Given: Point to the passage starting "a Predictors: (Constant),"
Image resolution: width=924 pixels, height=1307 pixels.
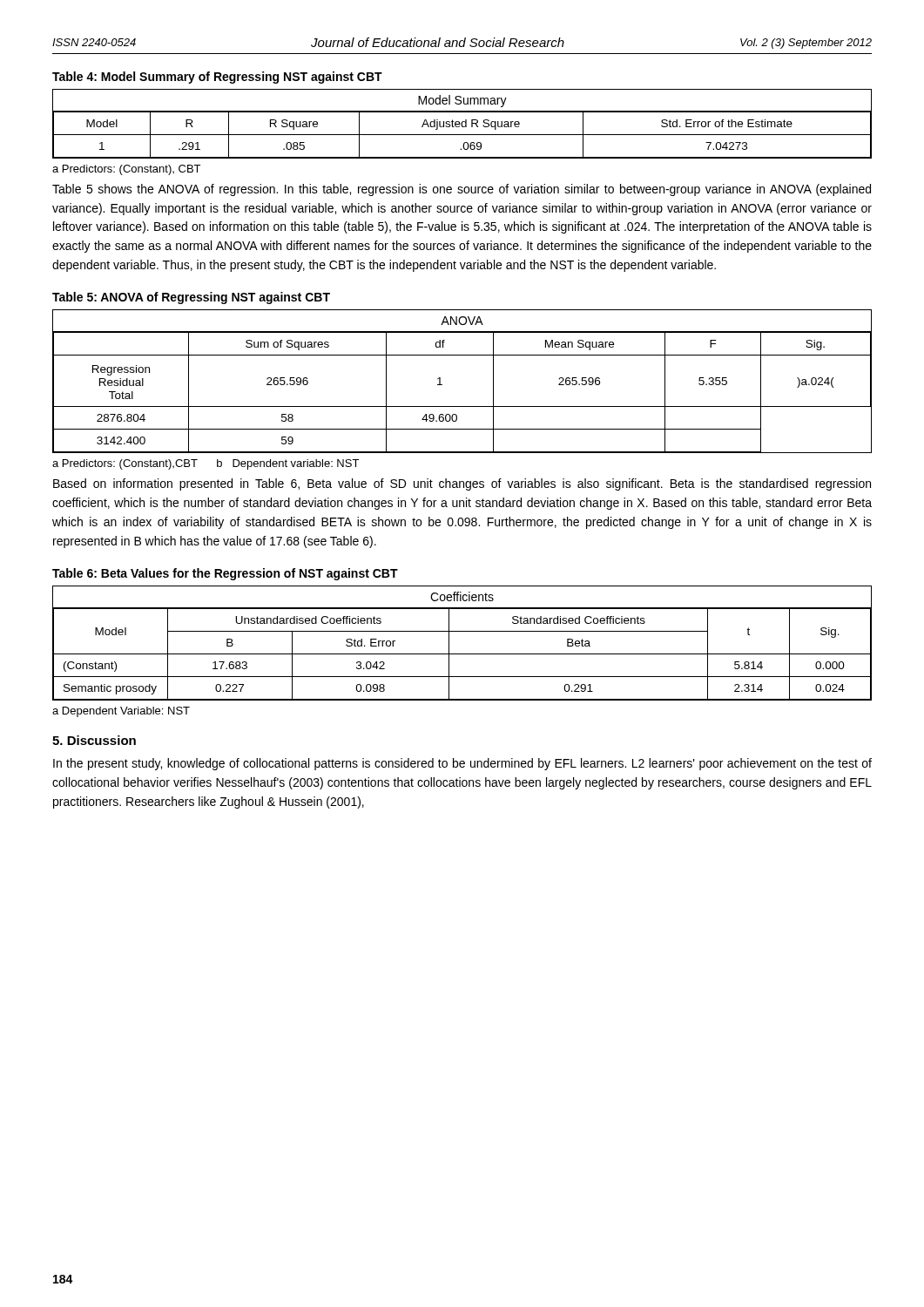Looking at the screenshot, I should [126, 169].
